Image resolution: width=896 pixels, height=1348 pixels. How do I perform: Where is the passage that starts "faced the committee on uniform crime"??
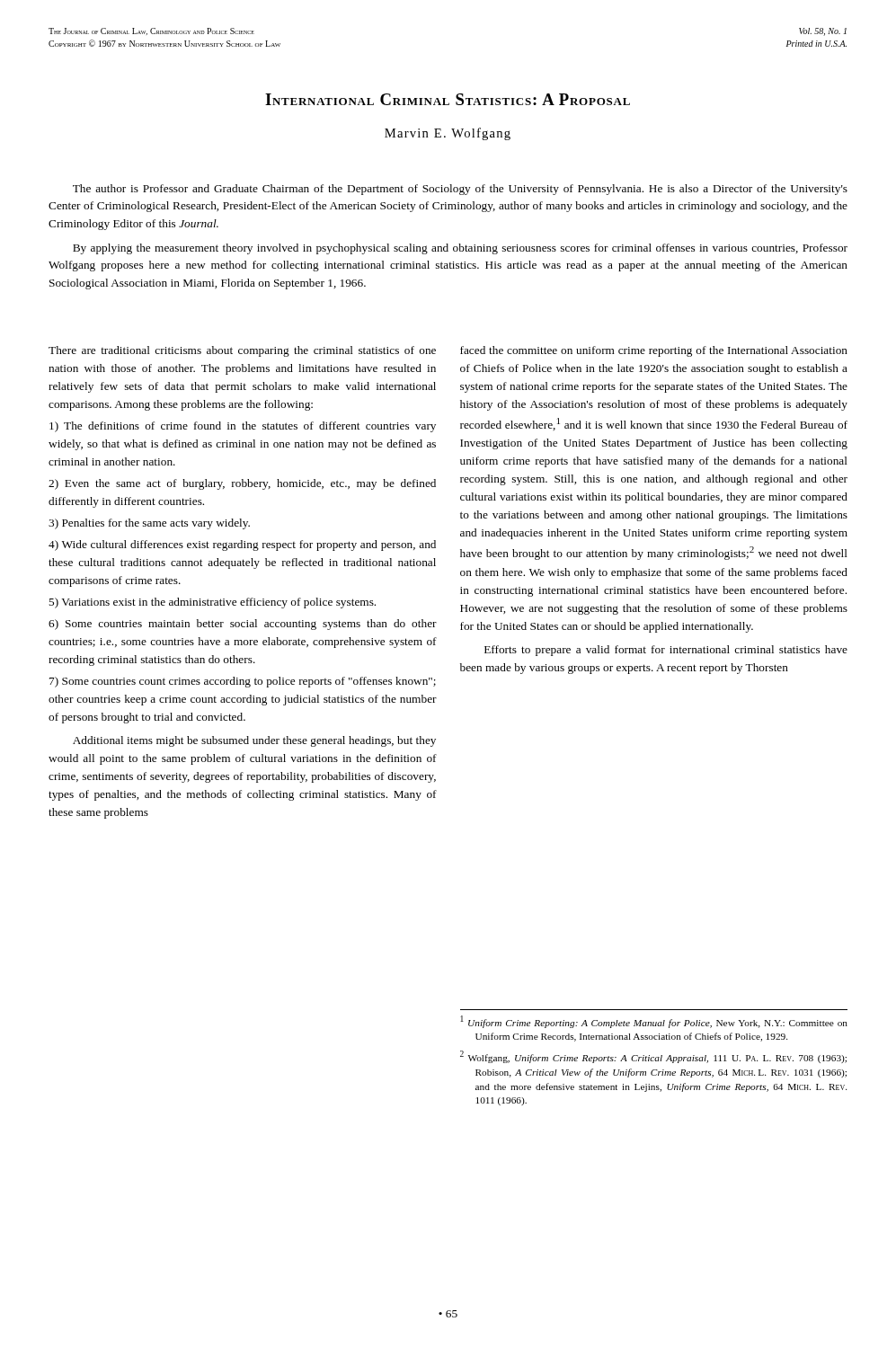coord(654,509)
